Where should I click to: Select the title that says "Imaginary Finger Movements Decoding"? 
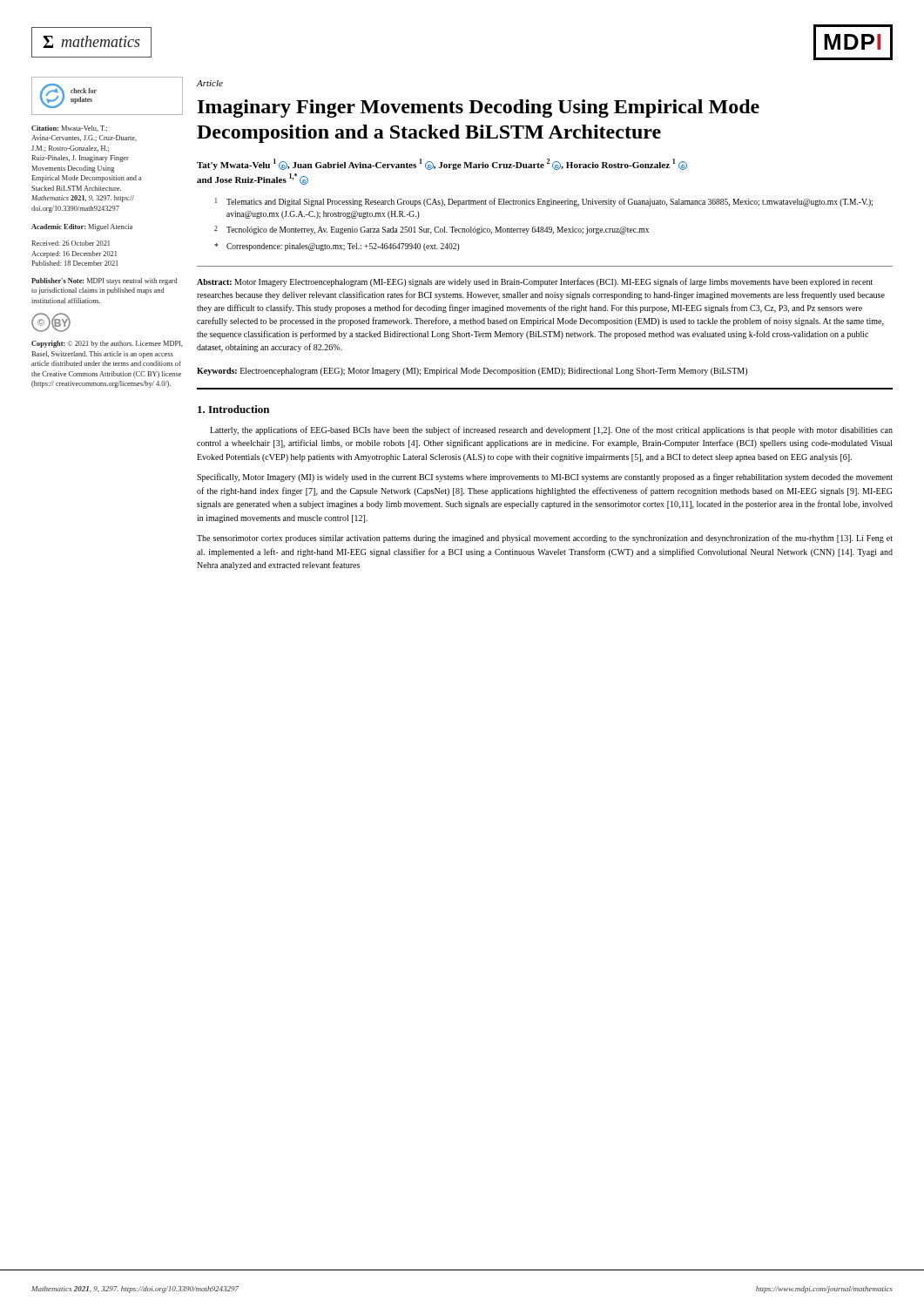tap(478, 119)
